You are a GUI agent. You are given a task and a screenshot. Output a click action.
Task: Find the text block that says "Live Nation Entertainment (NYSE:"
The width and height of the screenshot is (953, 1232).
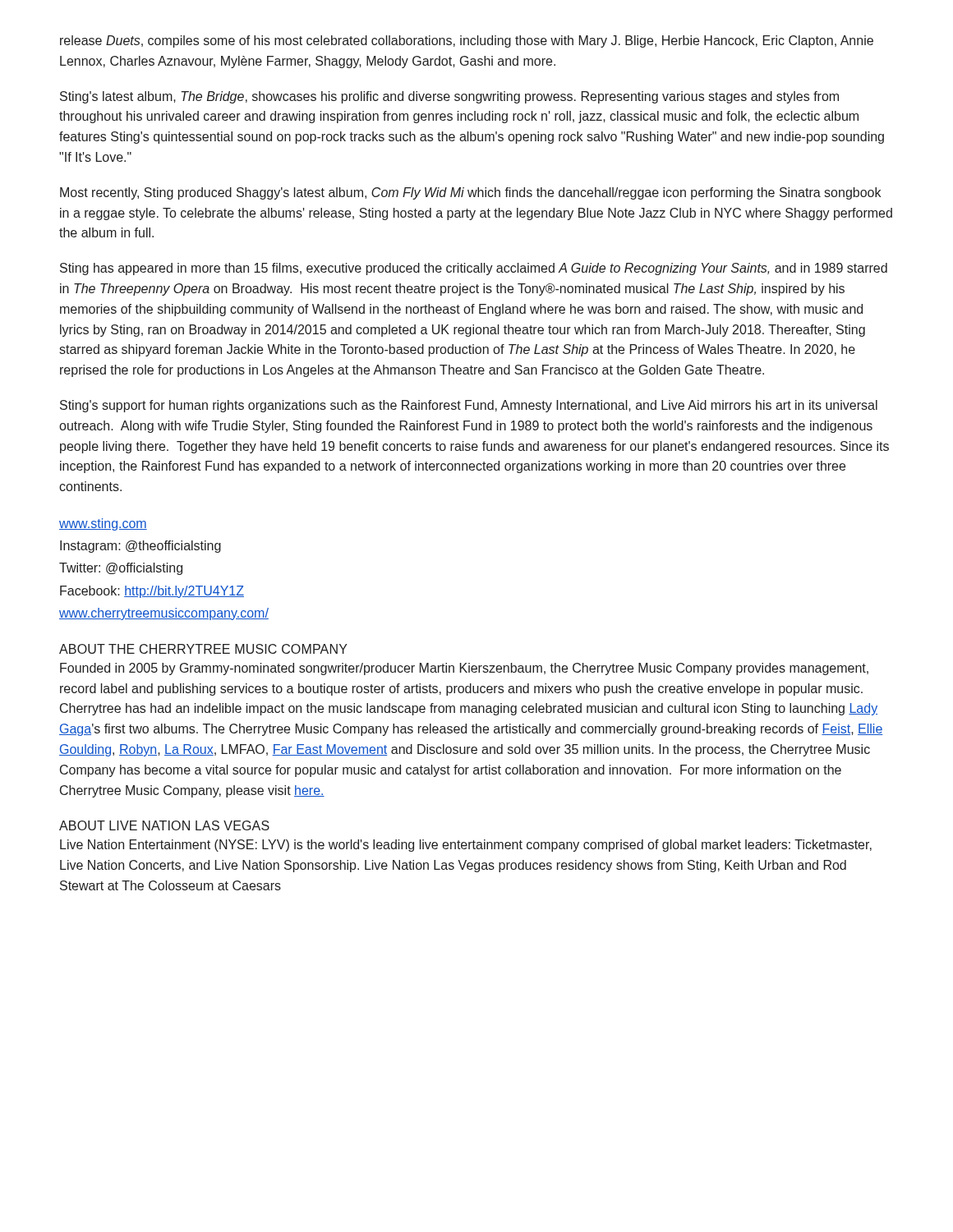[x=466, y=865]
